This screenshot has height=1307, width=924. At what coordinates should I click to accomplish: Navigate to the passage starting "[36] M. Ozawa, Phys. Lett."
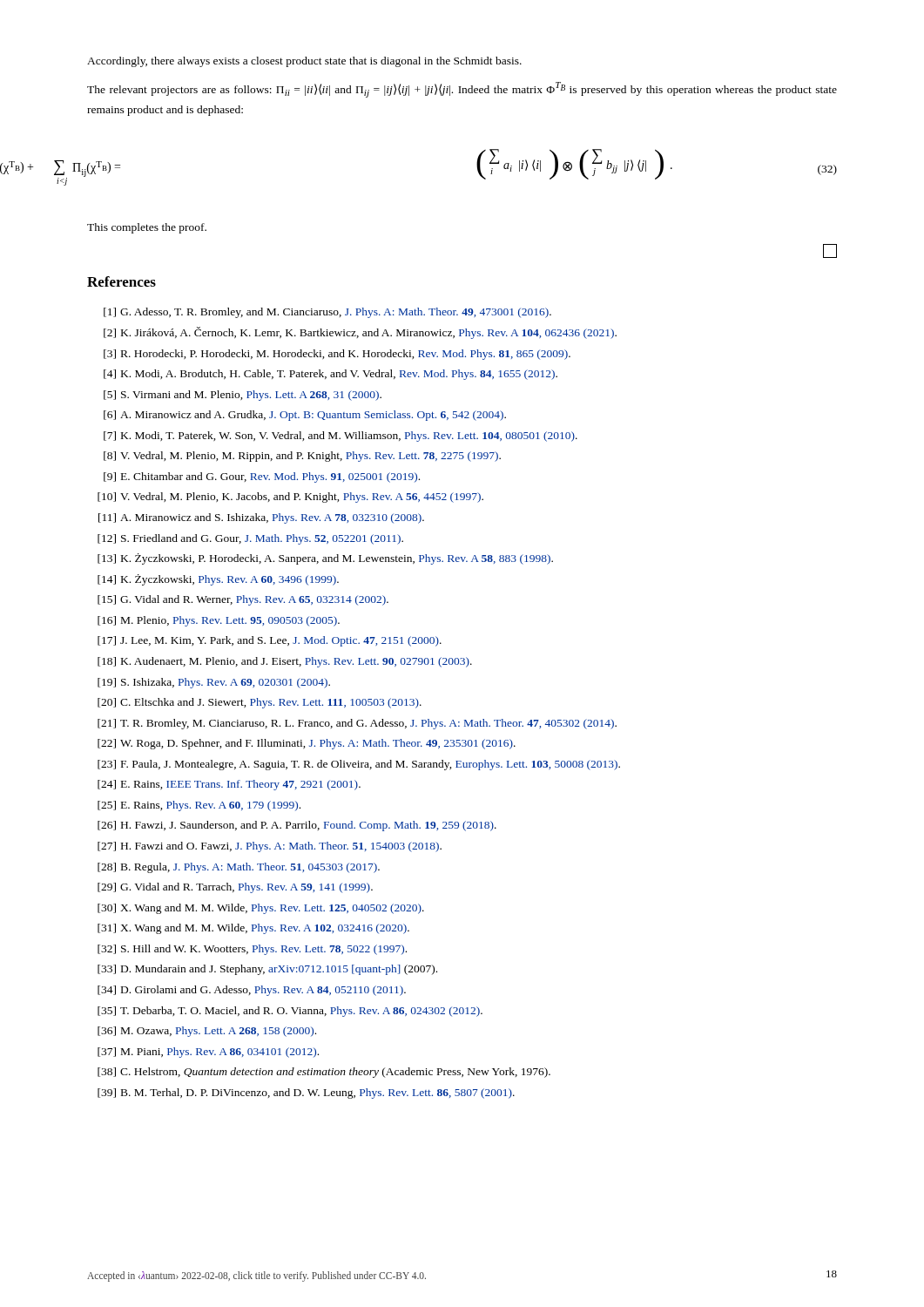(207, 1032)
